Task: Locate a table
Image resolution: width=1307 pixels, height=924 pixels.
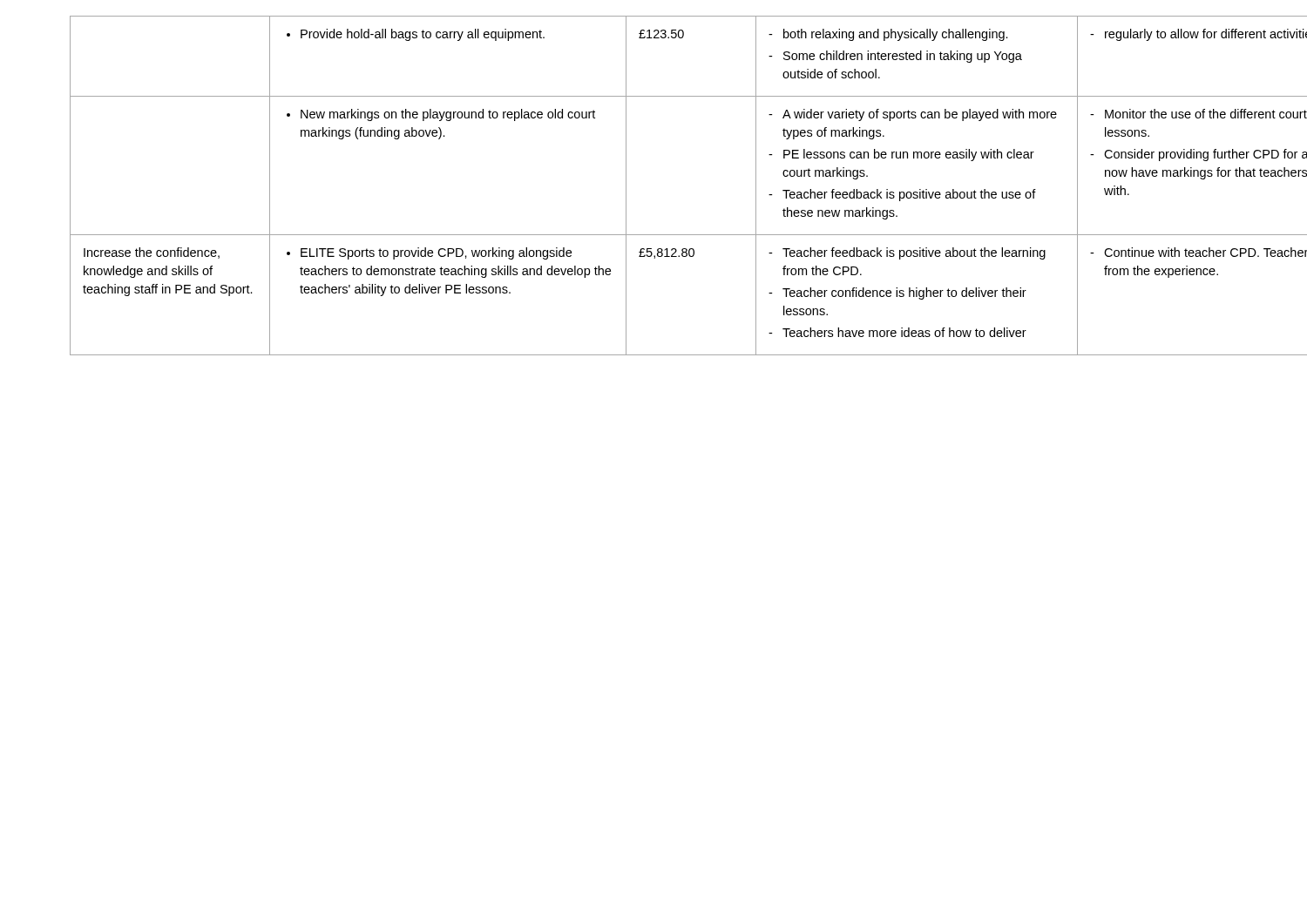Action: (654, 186)
